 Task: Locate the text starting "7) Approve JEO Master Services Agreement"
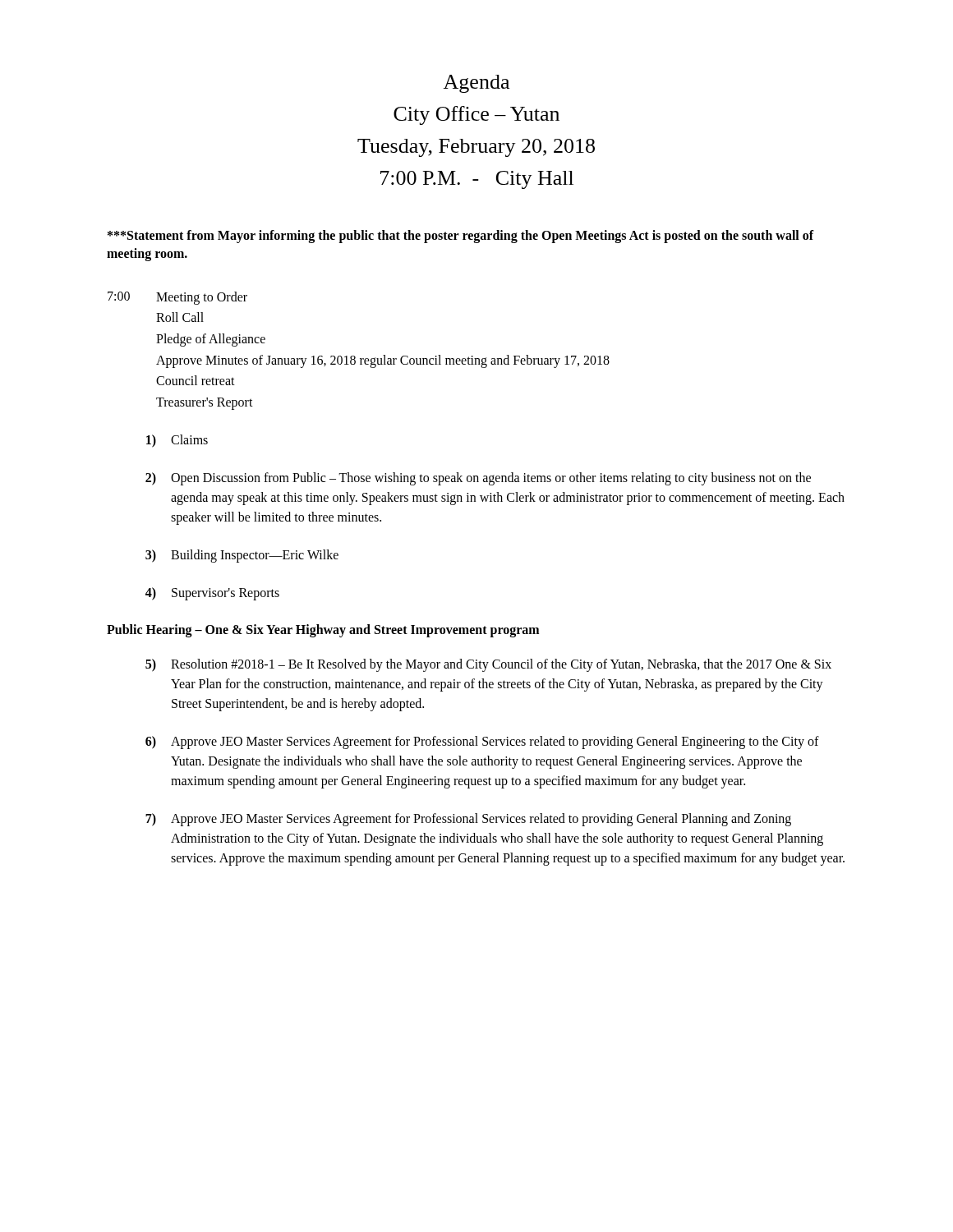[x=476, y=838]
